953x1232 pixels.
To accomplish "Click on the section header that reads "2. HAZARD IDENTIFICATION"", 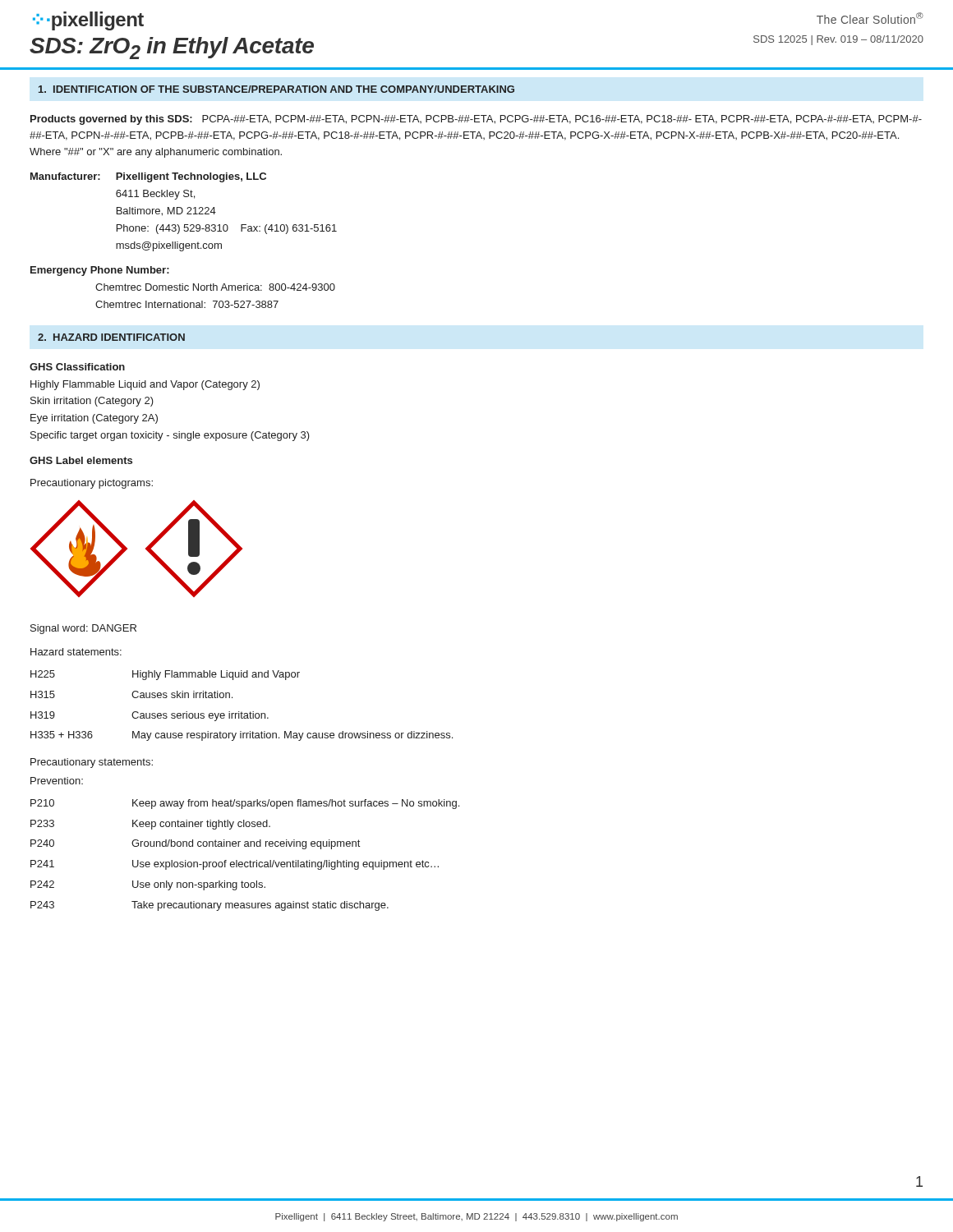I will point(112,337).
